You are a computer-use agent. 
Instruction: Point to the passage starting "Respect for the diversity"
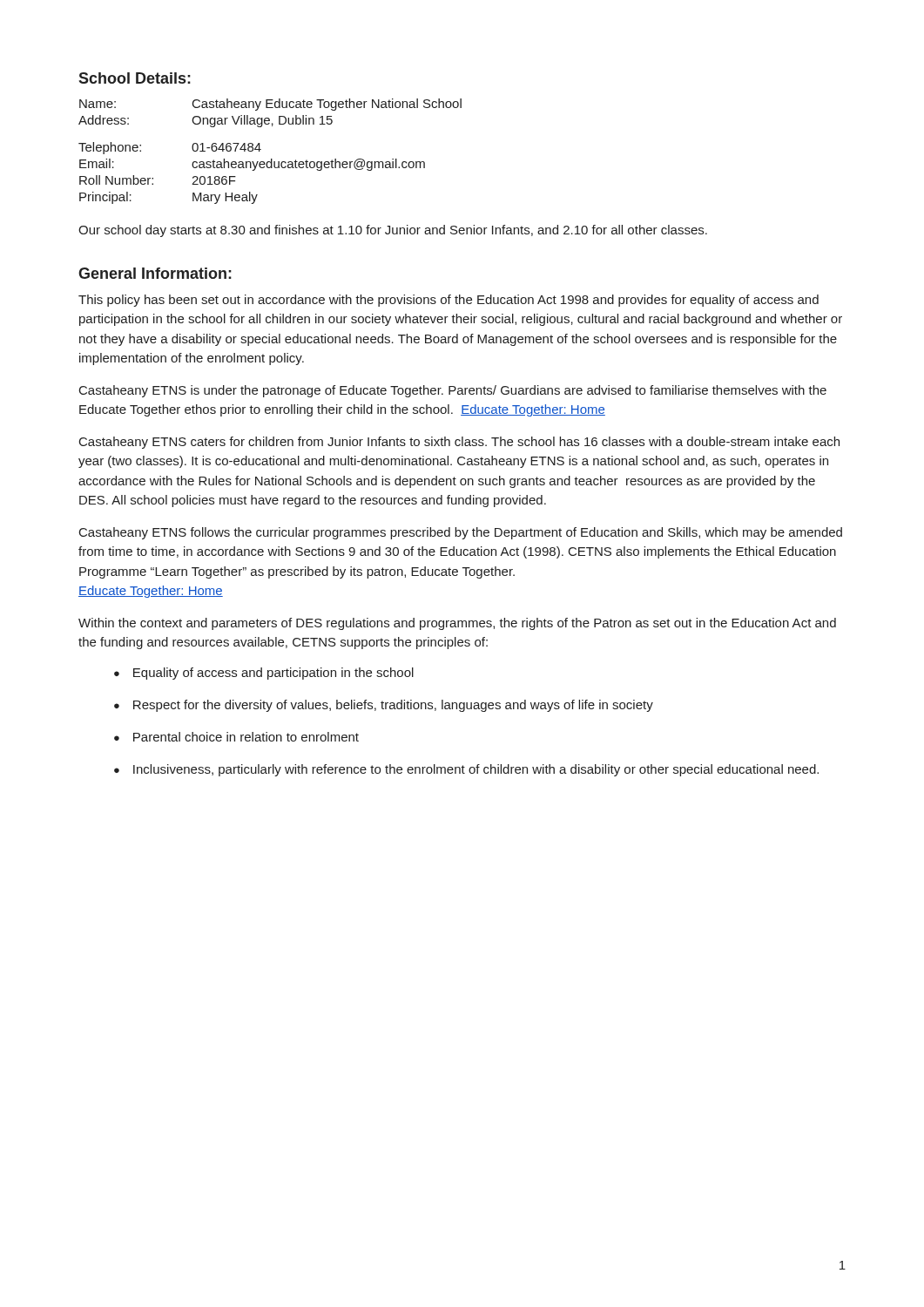coord(393,704)
